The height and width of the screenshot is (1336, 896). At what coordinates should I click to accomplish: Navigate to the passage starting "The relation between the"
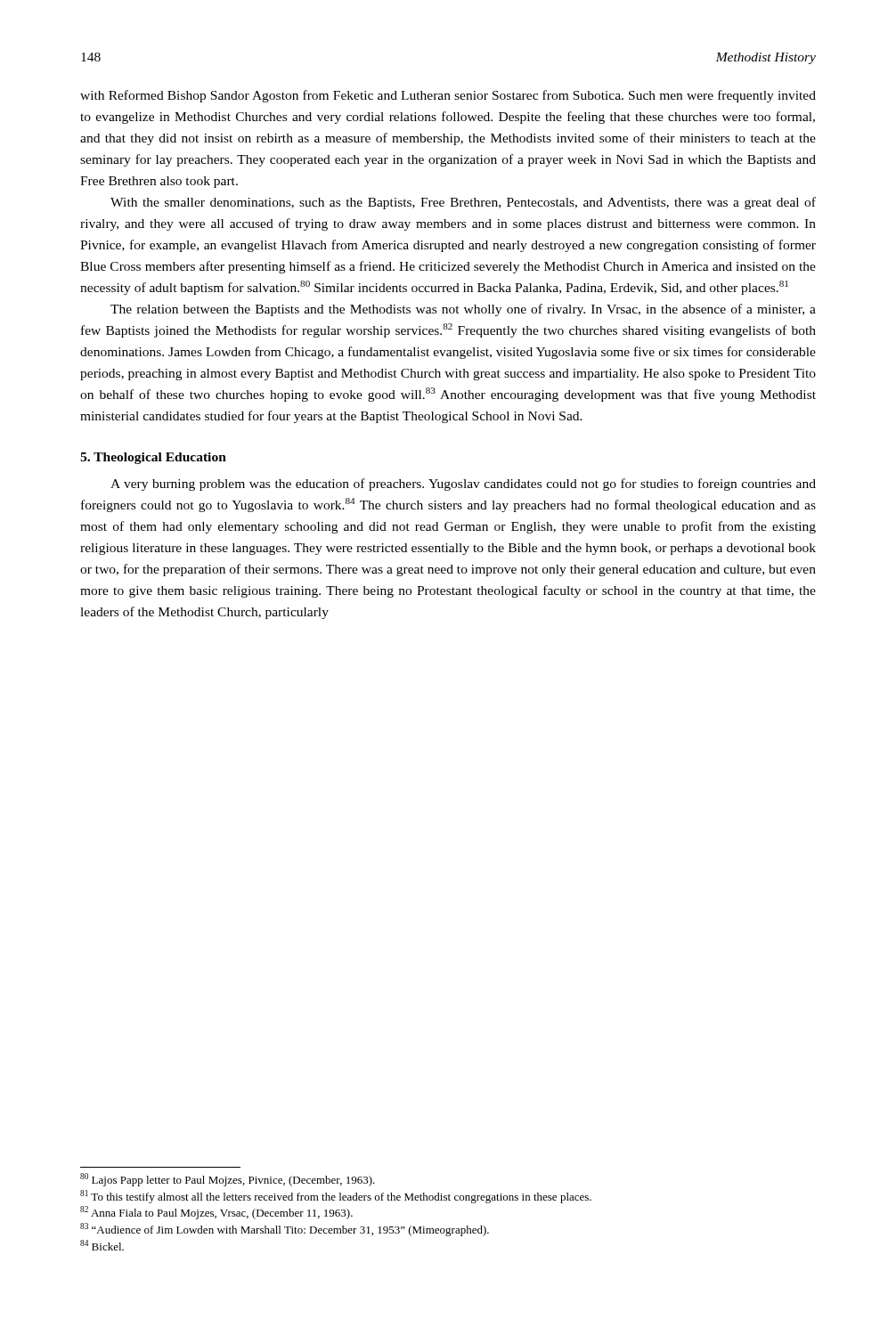(448, 363)
